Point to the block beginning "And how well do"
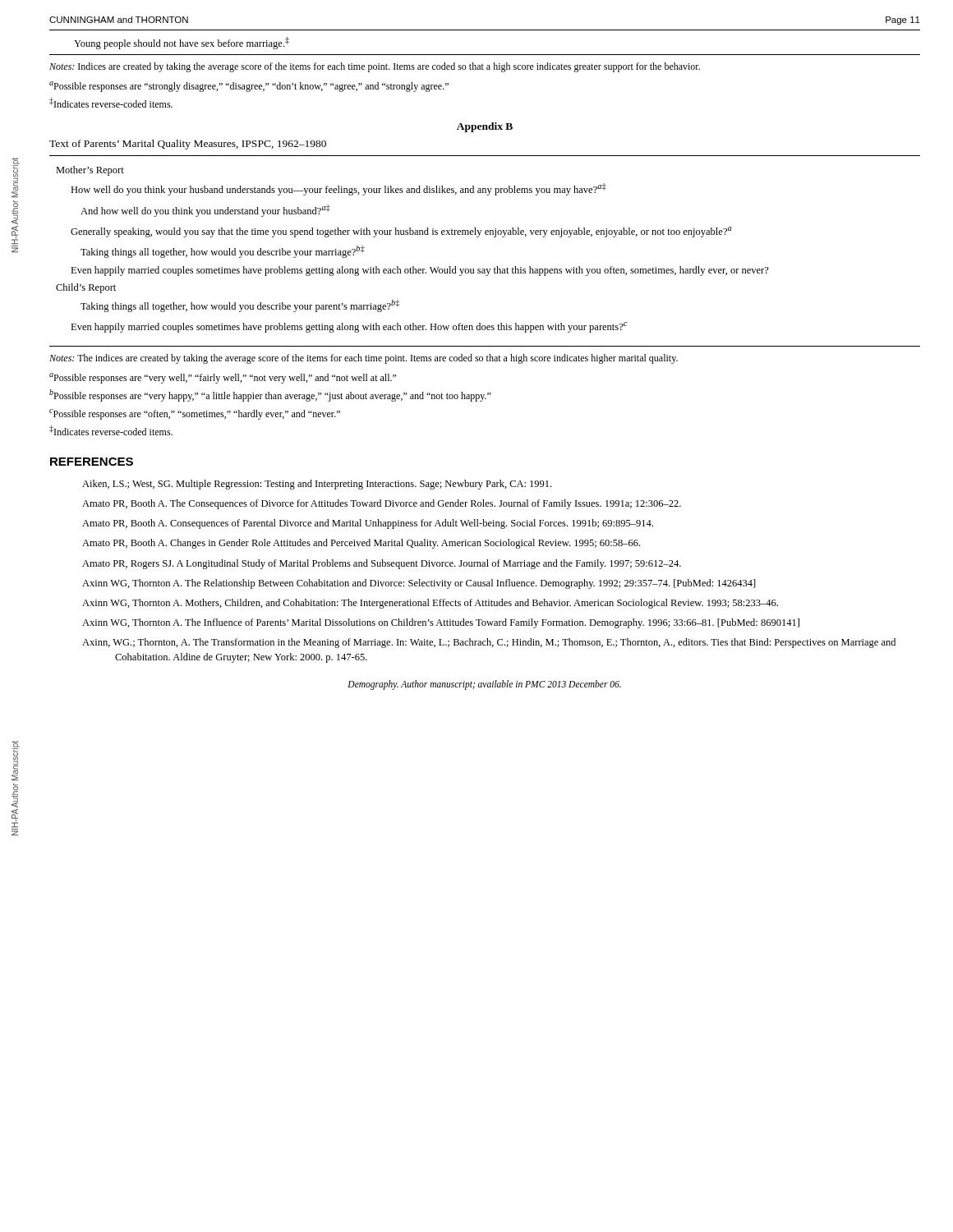The height and width of the screenshot is (1232, 953). pyautogui.click(x=205, y=211)
